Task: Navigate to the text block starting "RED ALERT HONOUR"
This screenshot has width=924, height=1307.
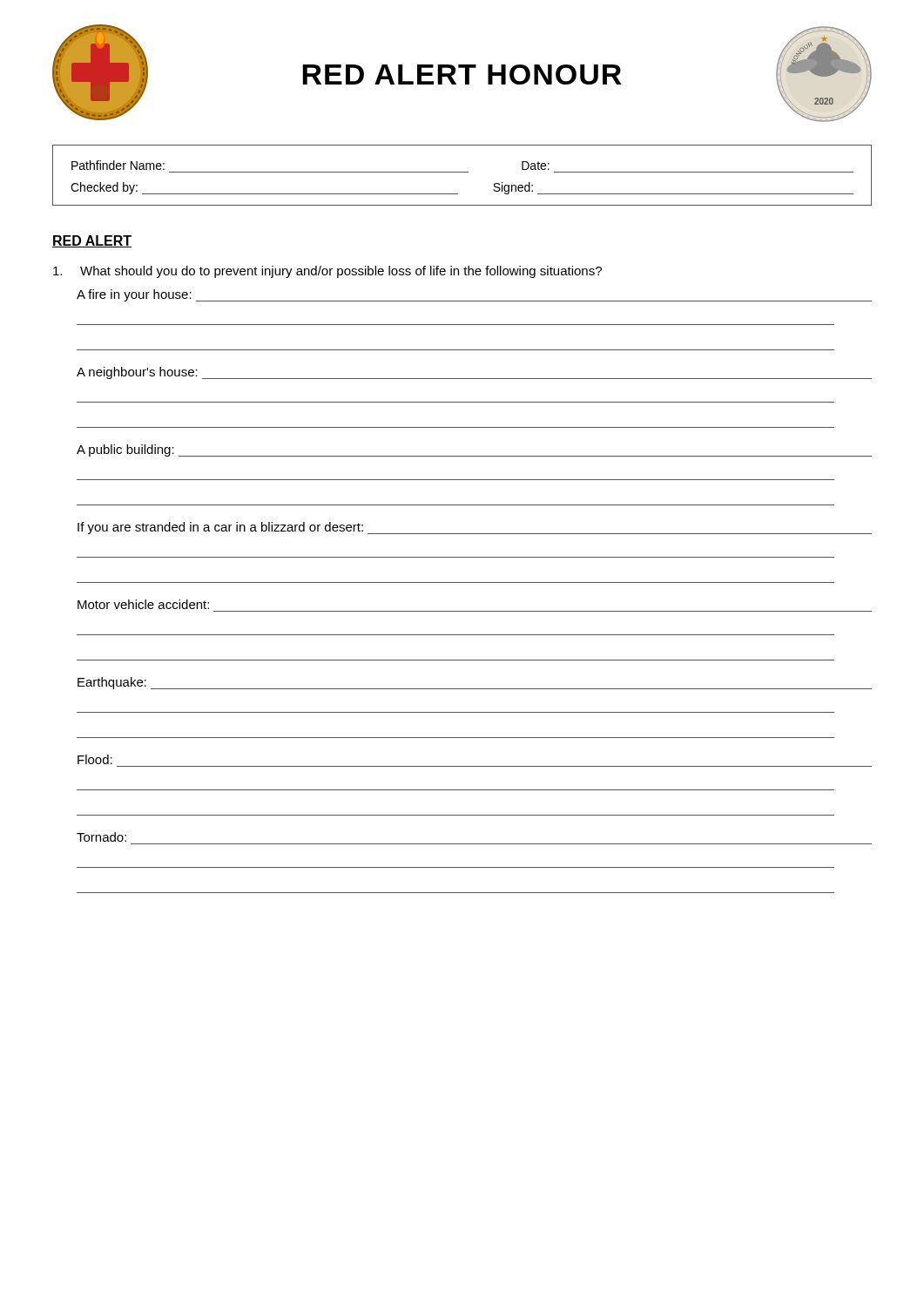Action: coord(462,74)
